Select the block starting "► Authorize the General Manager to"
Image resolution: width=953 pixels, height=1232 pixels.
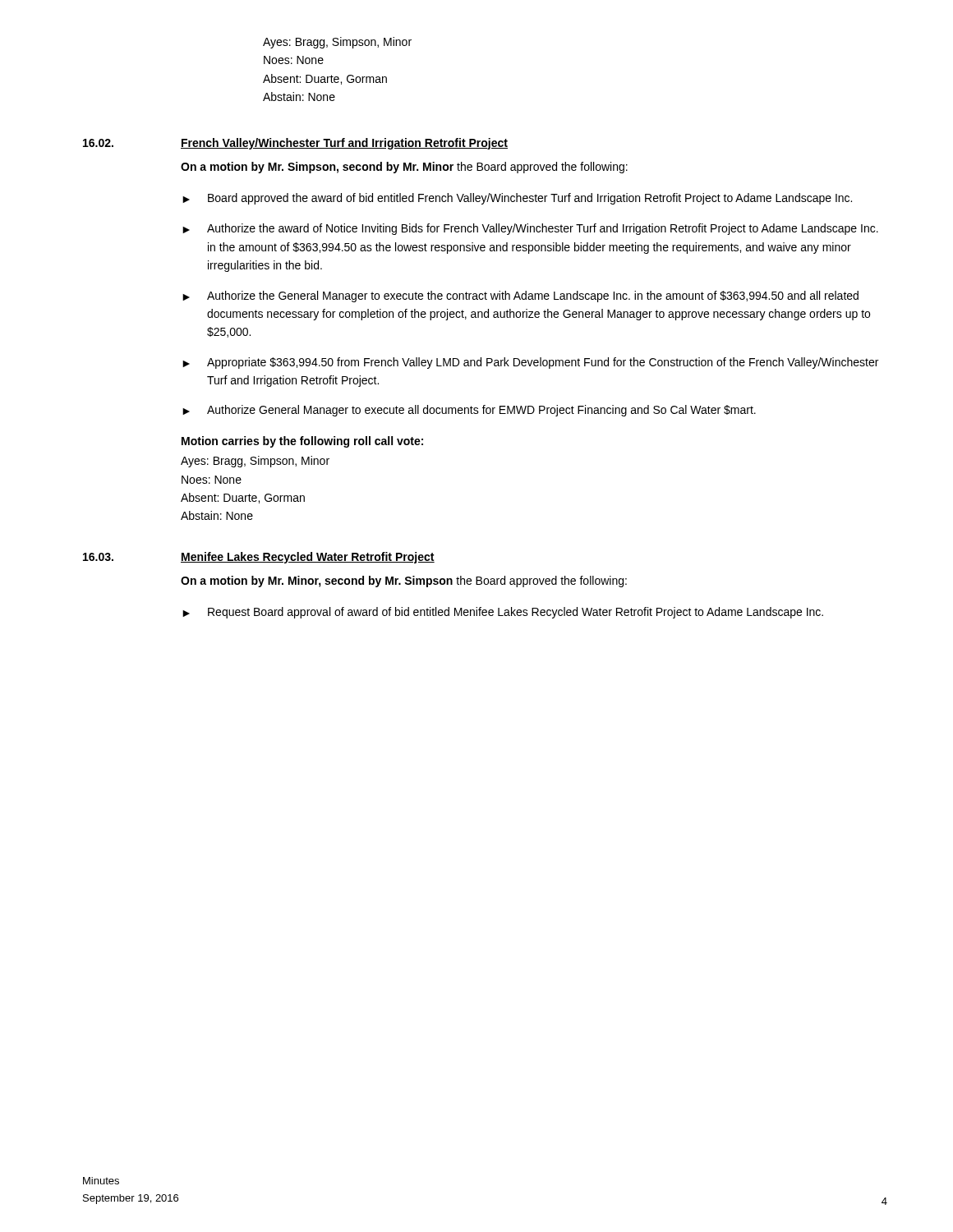[x=534, y=314]
